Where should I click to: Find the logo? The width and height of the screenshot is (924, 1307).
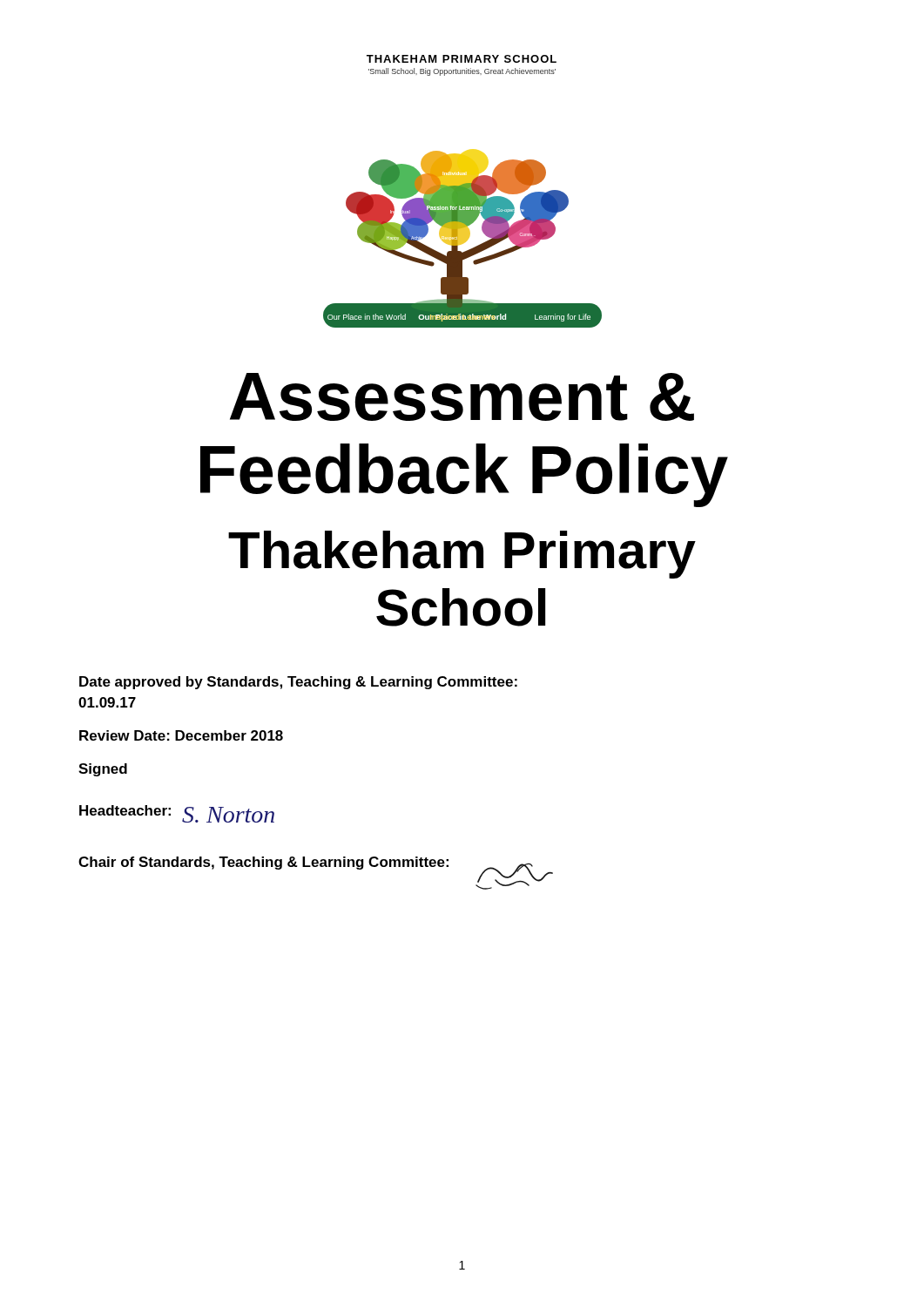click(x=462, y=193)
